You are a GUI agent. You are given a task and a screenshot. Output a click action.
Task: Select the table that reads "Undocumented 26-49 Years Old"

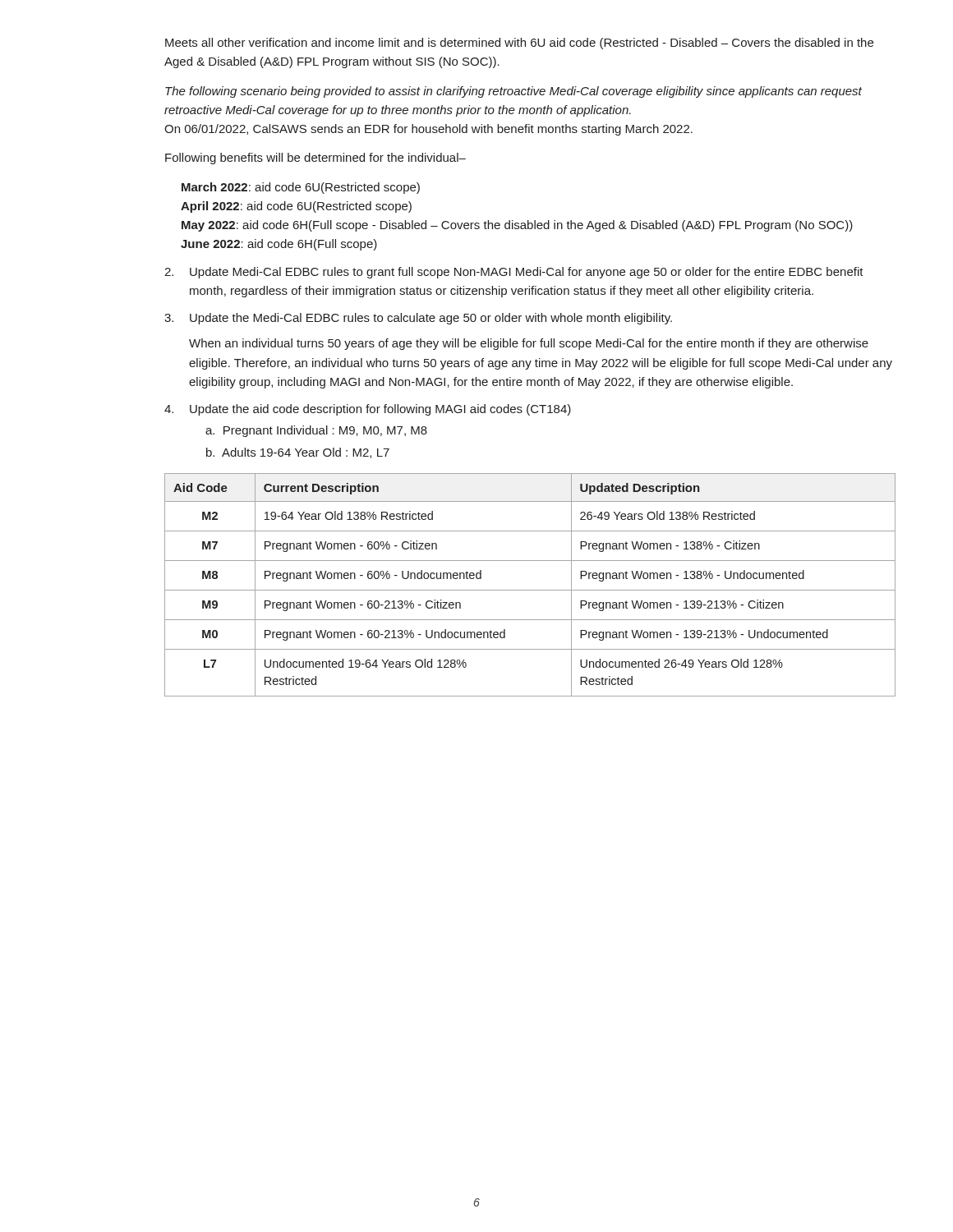530,585
